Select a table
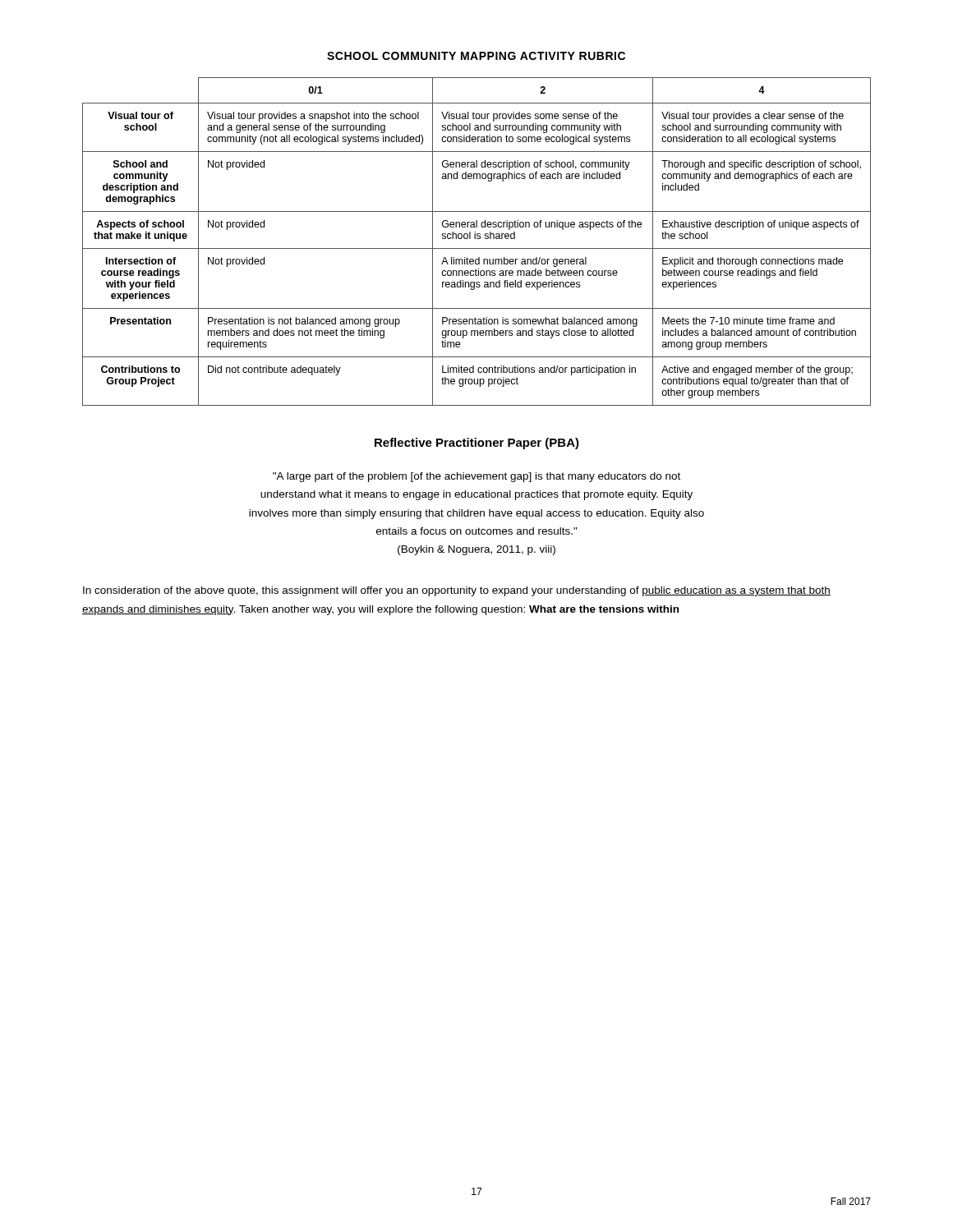 tap(476, 241)
